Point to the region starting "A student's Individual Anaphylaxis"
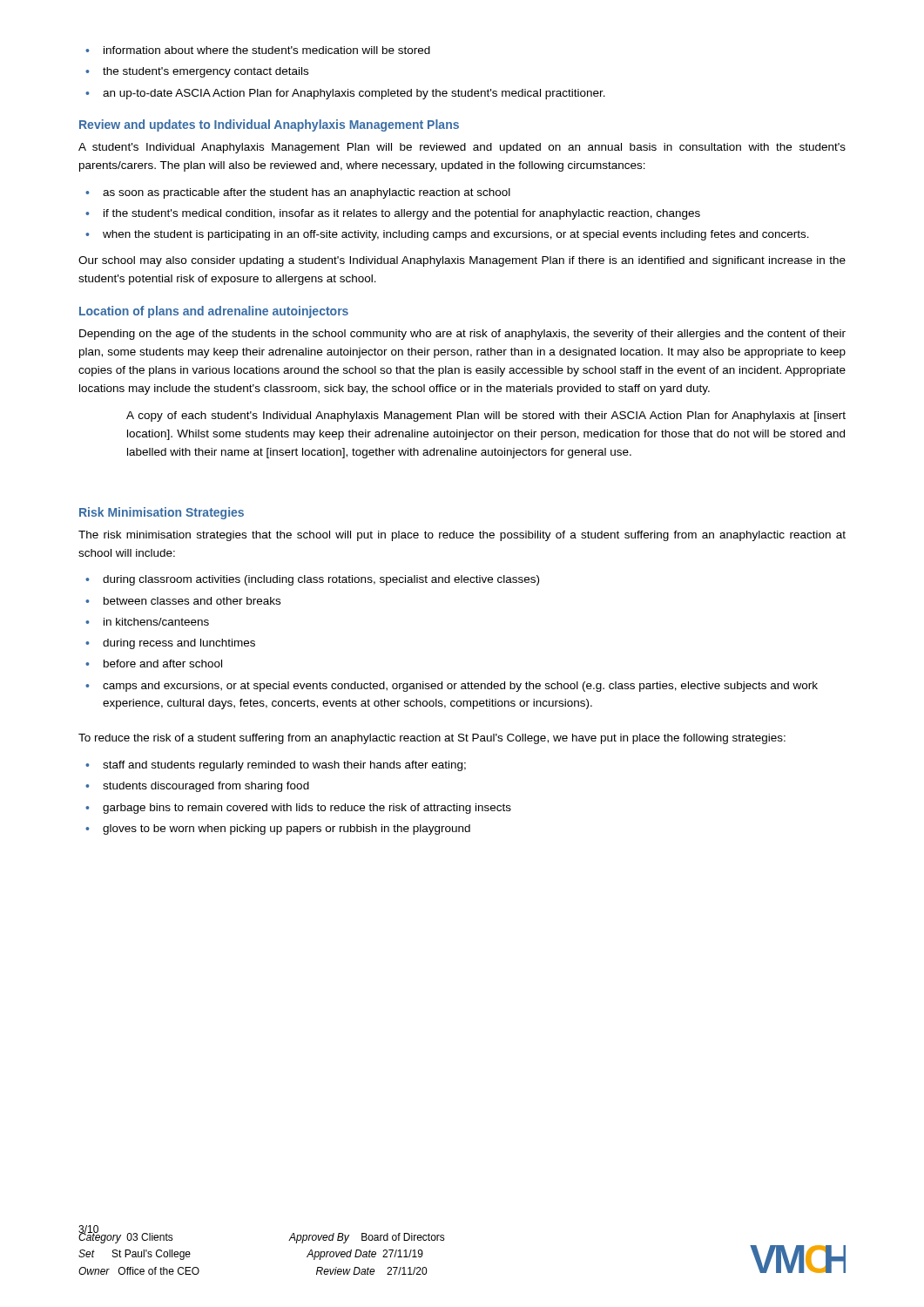The image size is (924, 1307). pos(462,156)
